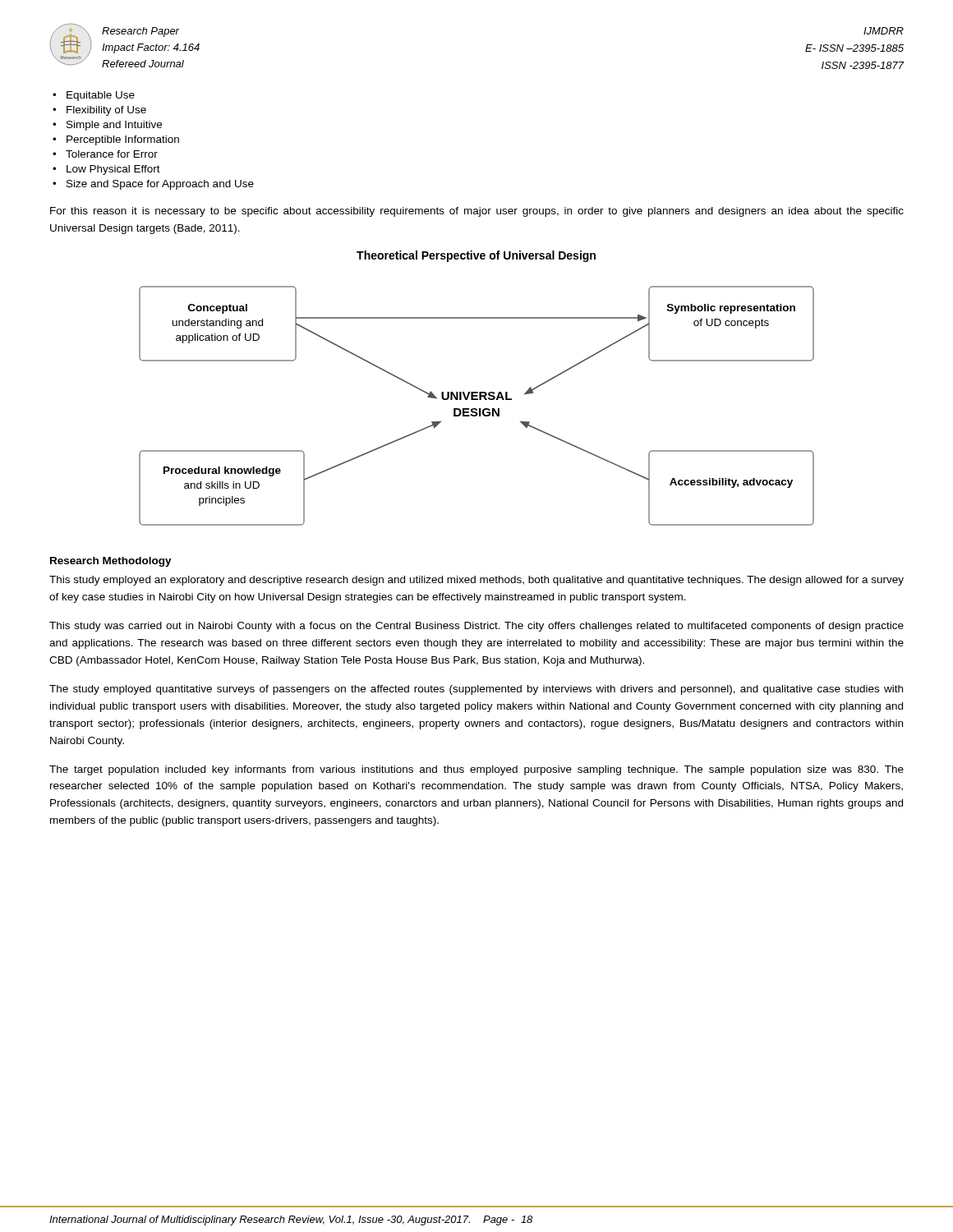953x1232 pixels.
Task: Find the list item with the text "Simple and Intuitive"
Action: pyautogui.click(x=114, y=125)
